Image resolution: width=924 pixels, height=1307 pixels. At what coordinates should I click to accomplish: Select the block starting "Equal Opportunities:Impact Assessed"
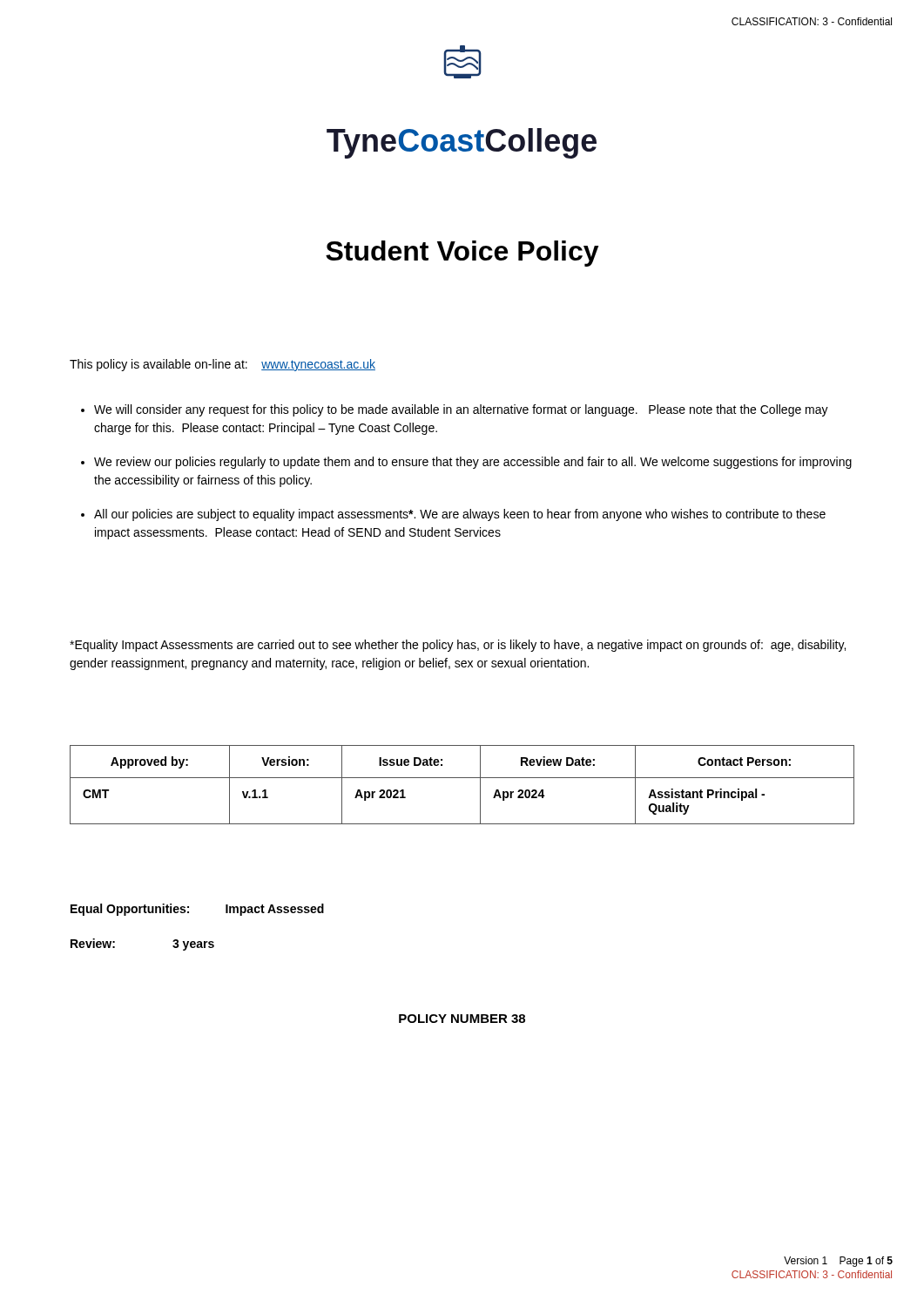pyautogui.click(x=197, y=909)
